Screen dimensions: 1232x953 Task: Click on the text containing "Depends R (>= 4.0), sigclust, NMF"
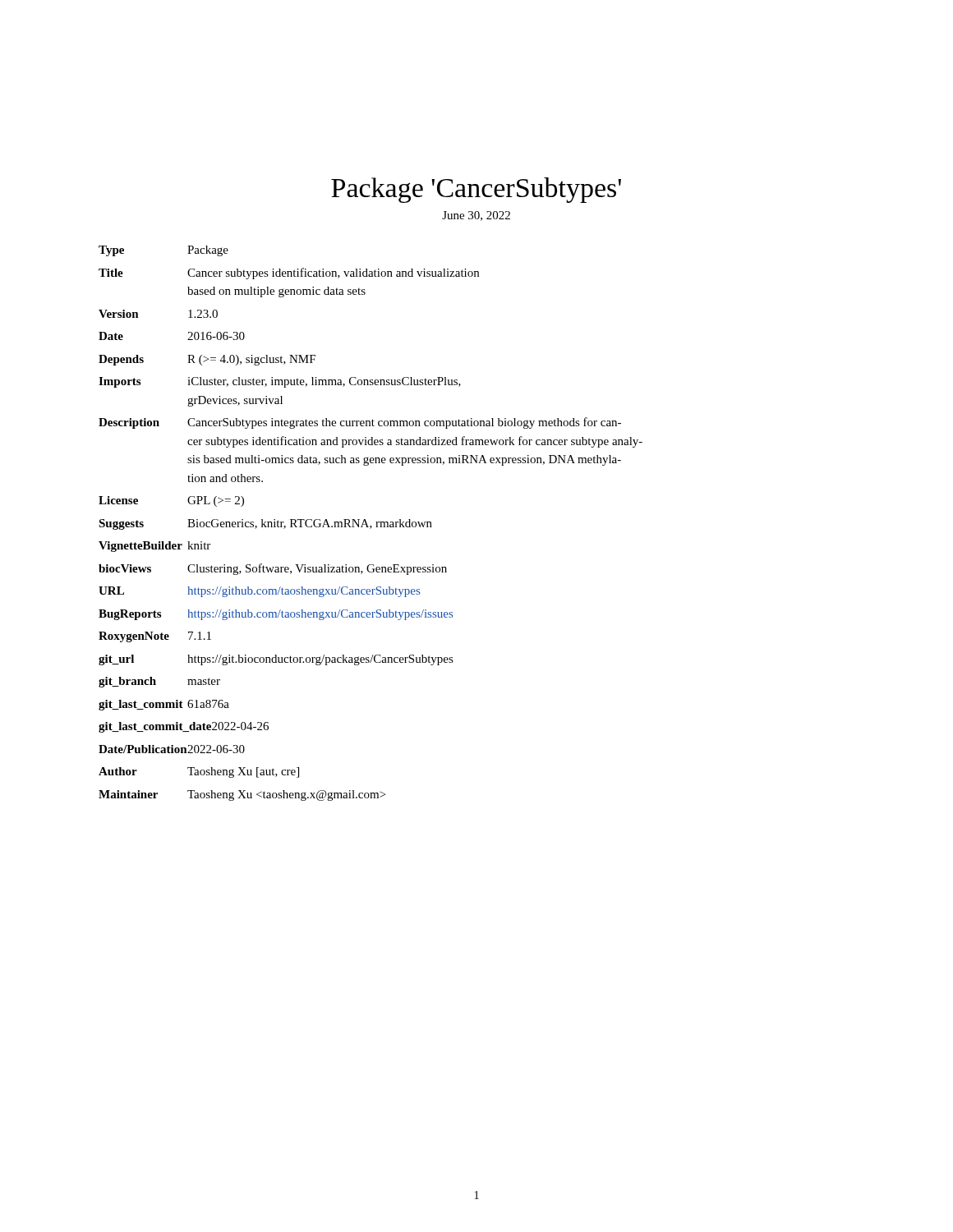pyautogui.click(x=207, y=360)
